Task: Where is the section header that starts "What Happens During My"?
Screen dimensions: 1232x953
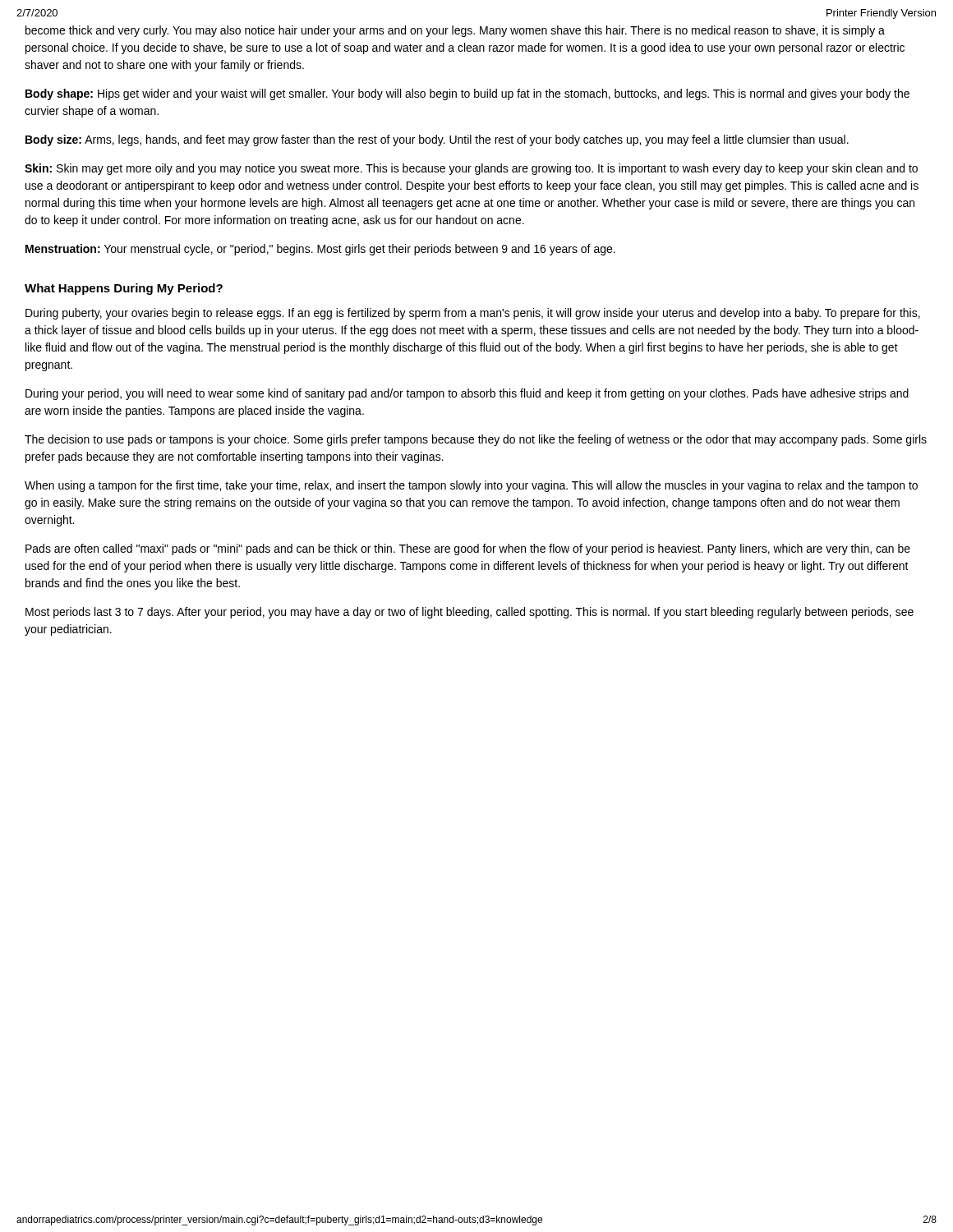Action: tap(124, 288)
